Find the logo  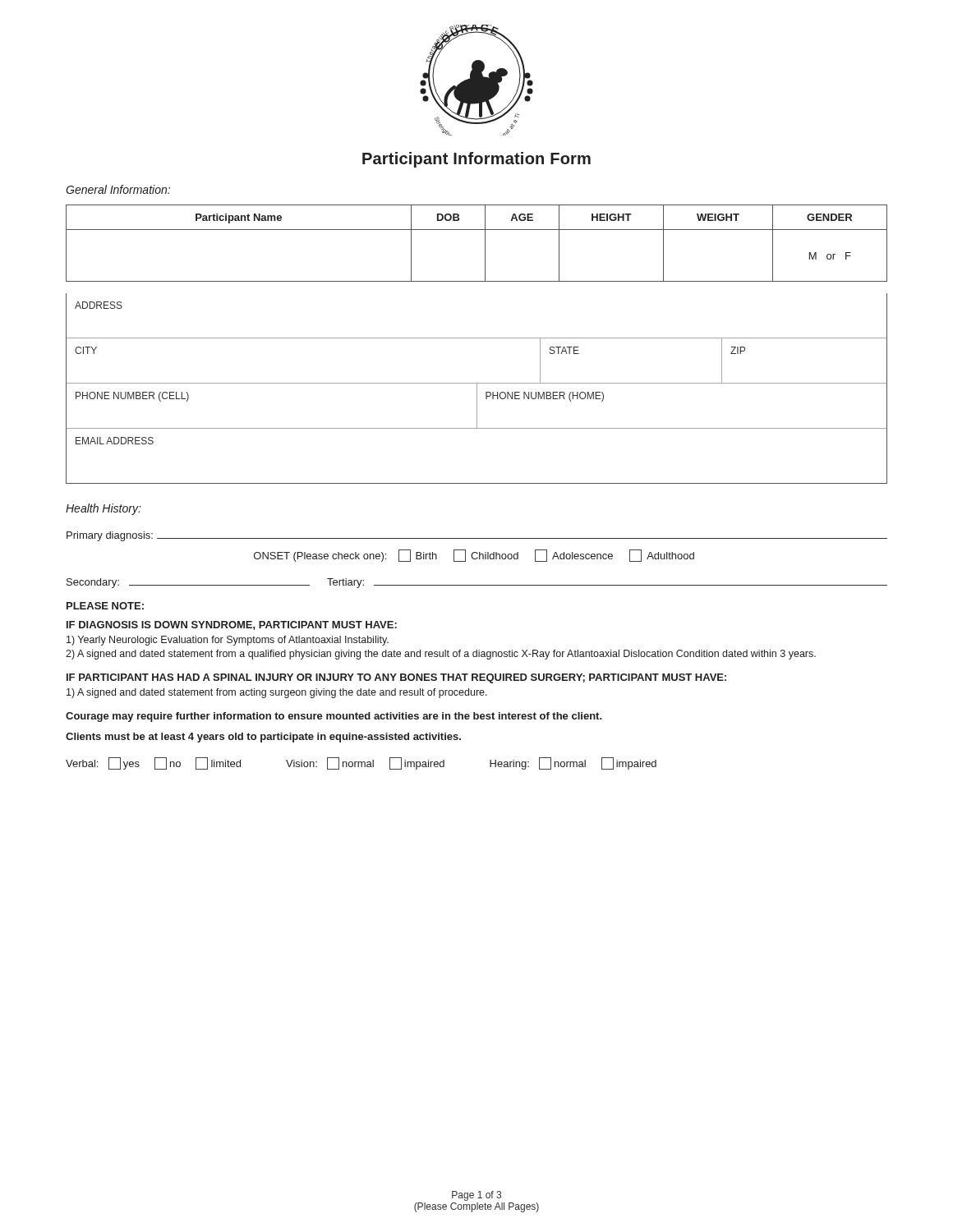tap(476, 81)
